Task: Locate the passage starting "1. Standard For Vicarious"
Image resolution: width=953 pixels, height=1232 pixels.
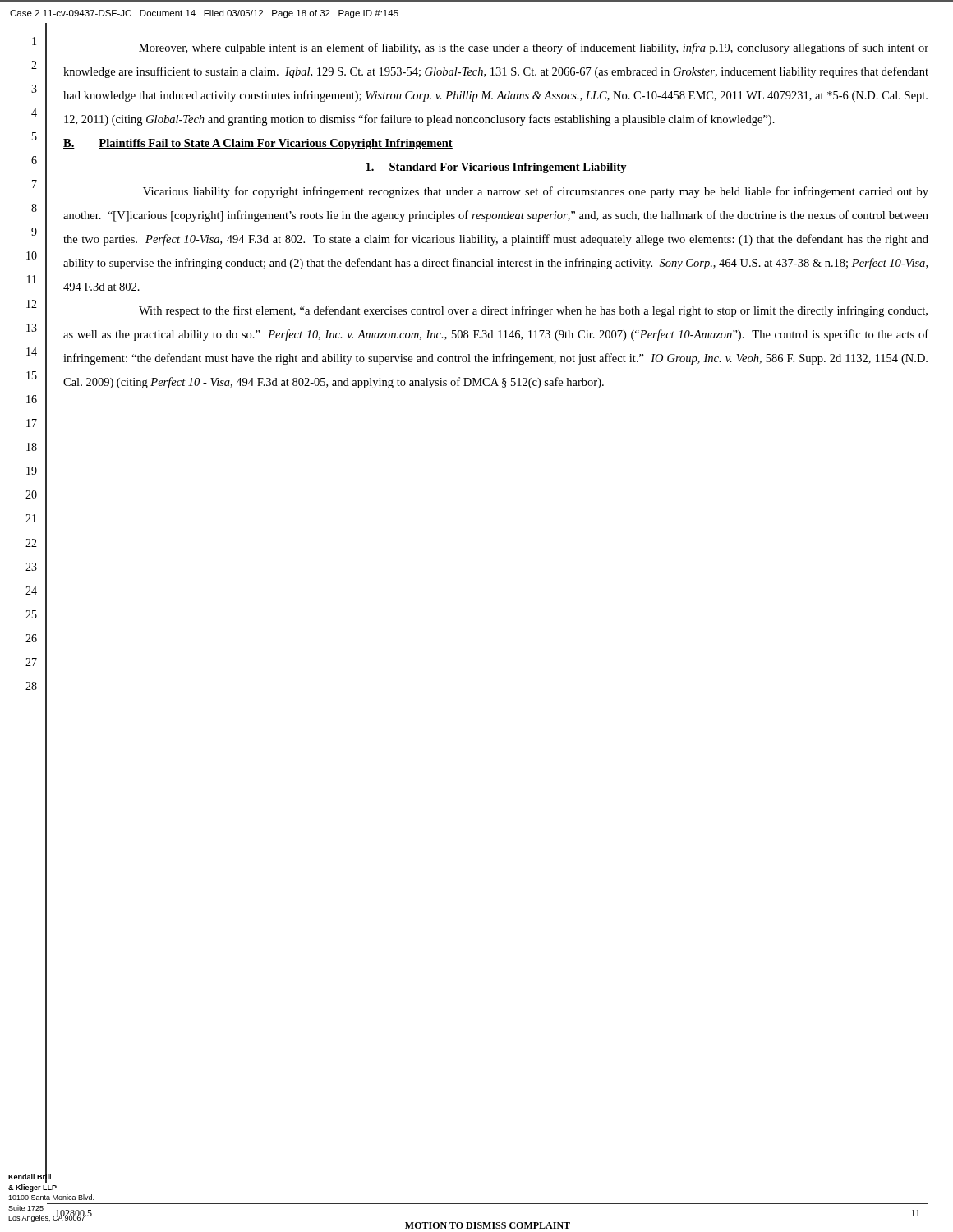Action: click(x=496, y=167)
